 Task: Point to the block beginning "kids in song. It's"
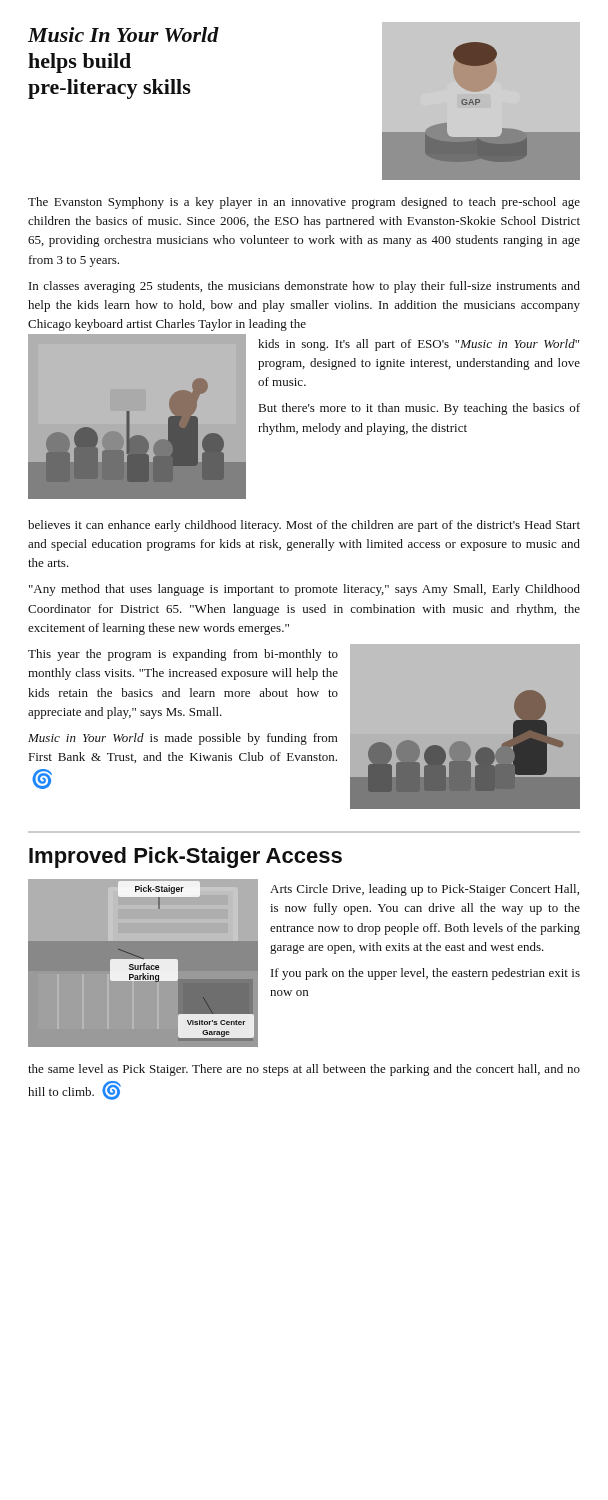coord(304,386)
